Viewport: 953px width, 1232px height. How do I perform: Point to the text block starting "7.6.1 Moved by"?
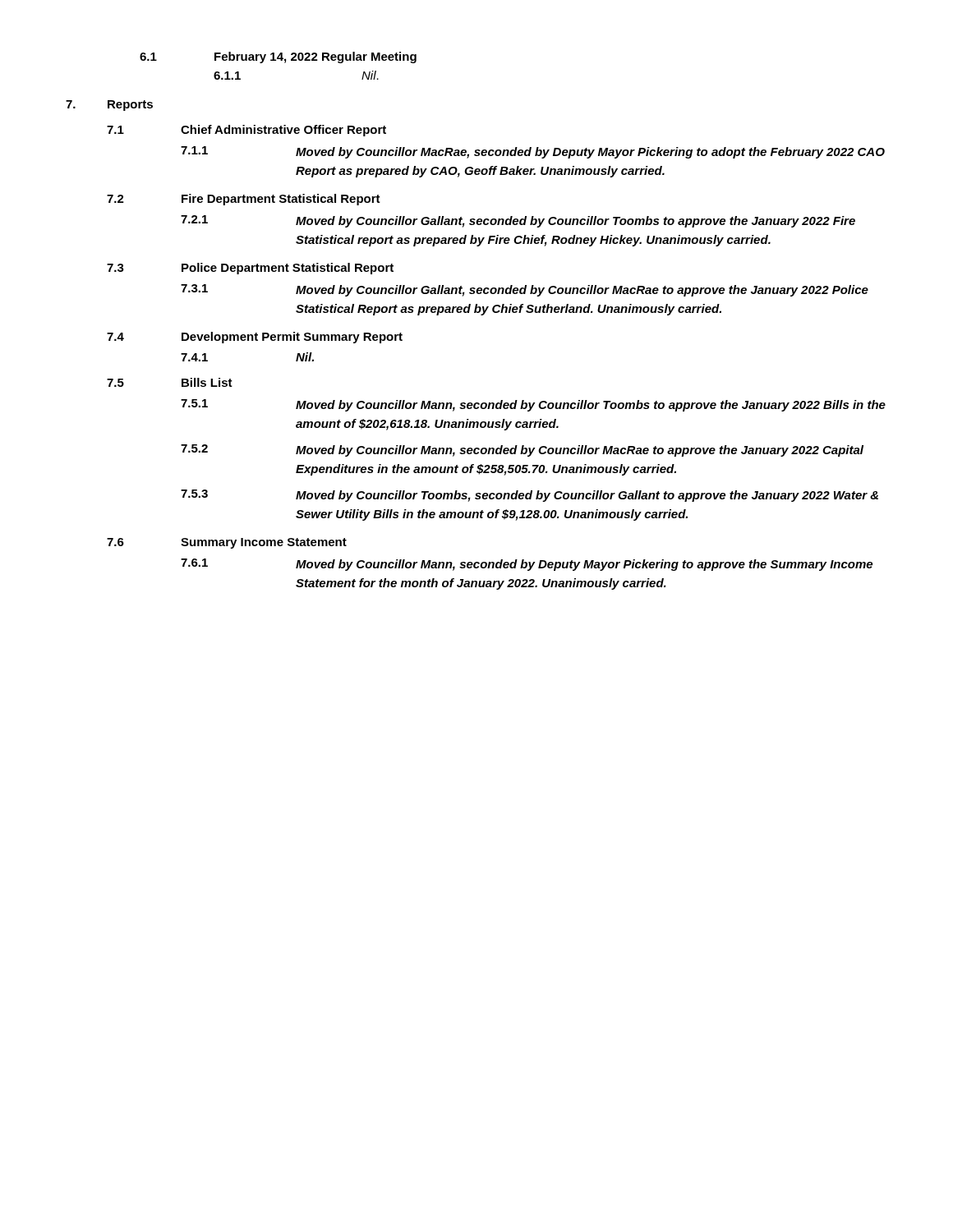[x=476, y=574]
